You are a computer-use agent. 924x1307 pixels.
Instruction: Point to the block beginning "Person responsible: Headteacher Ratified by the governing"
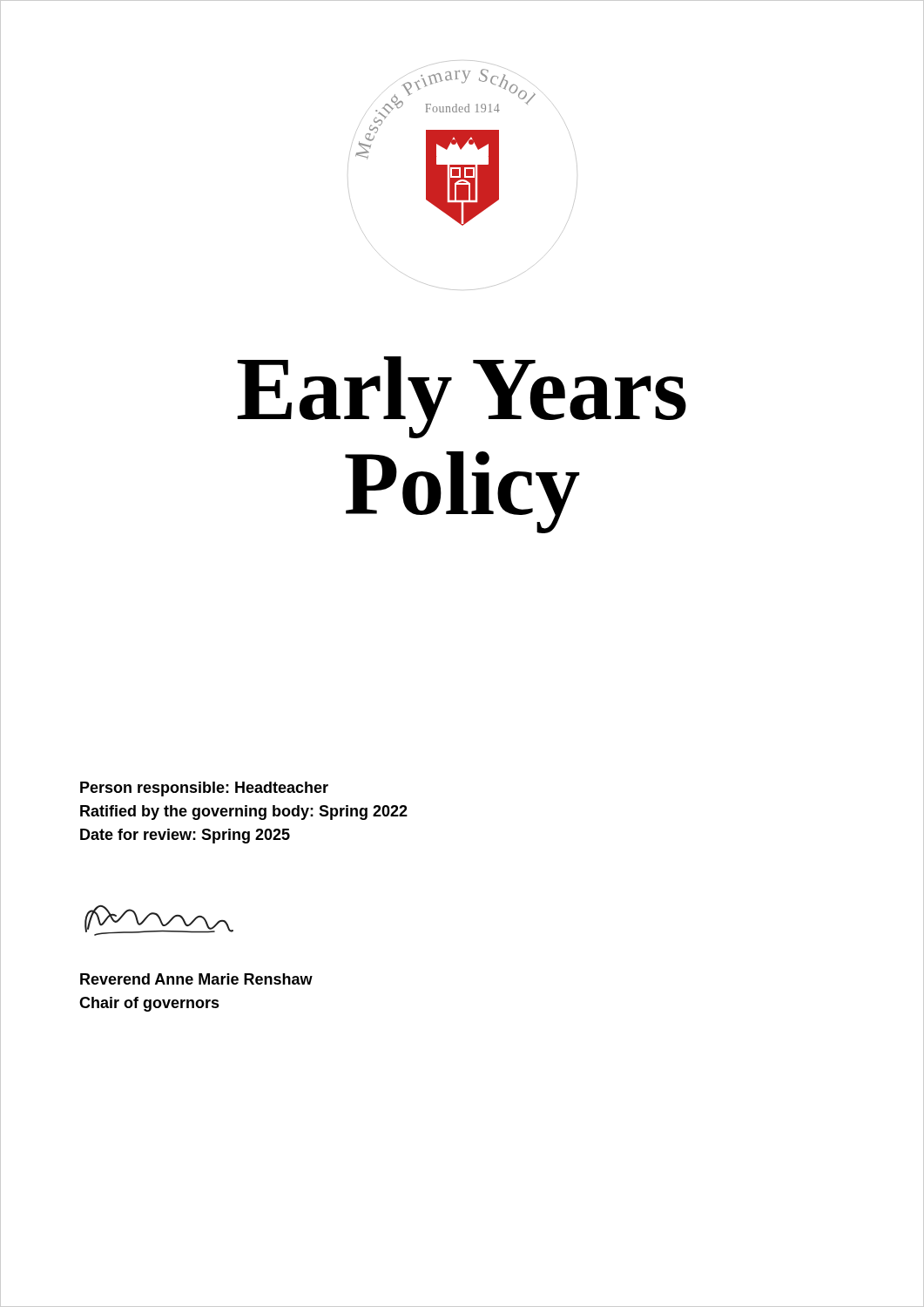[x=243, y=812]
